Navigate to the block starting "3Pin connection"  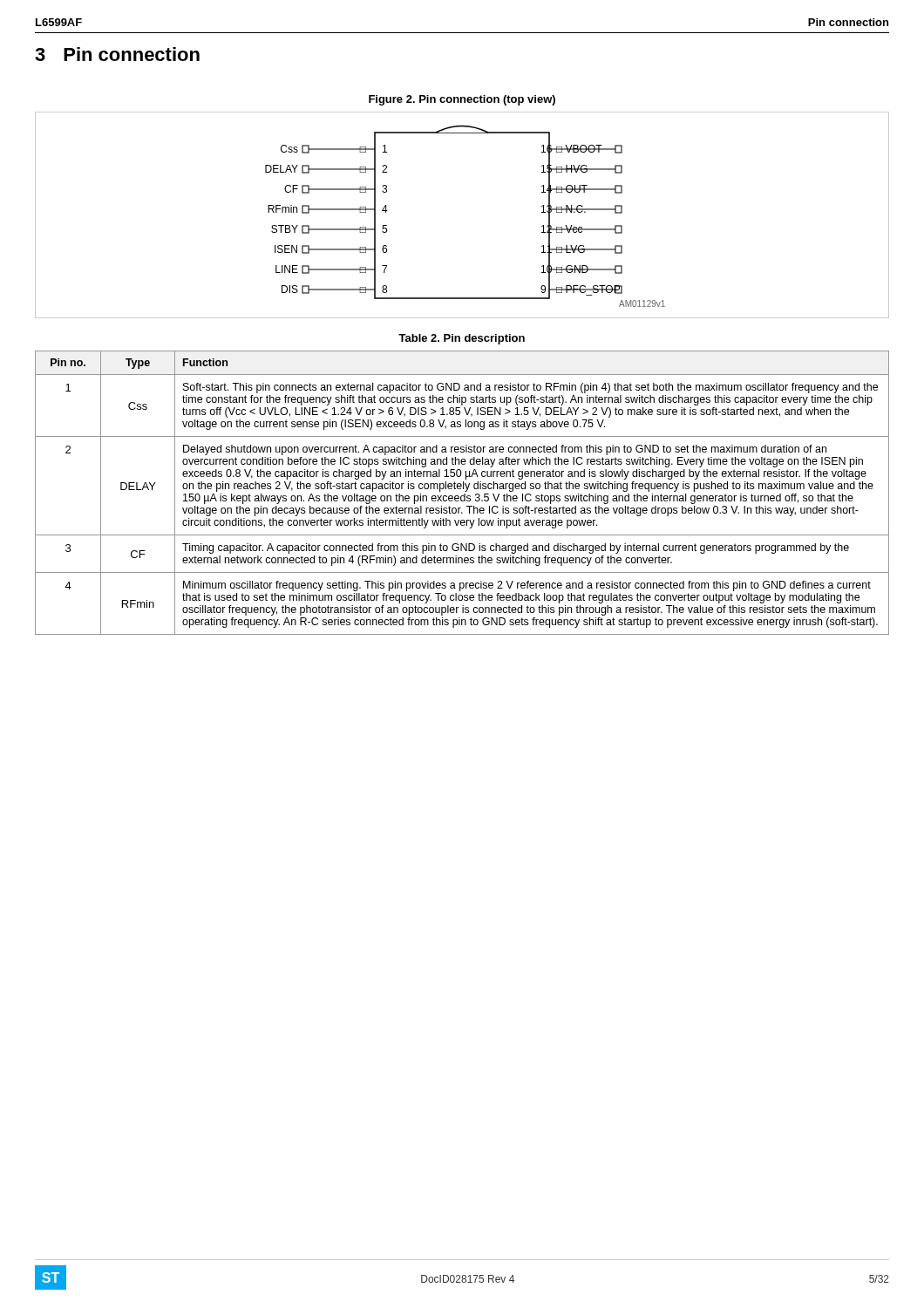click(x=118, y=54)
